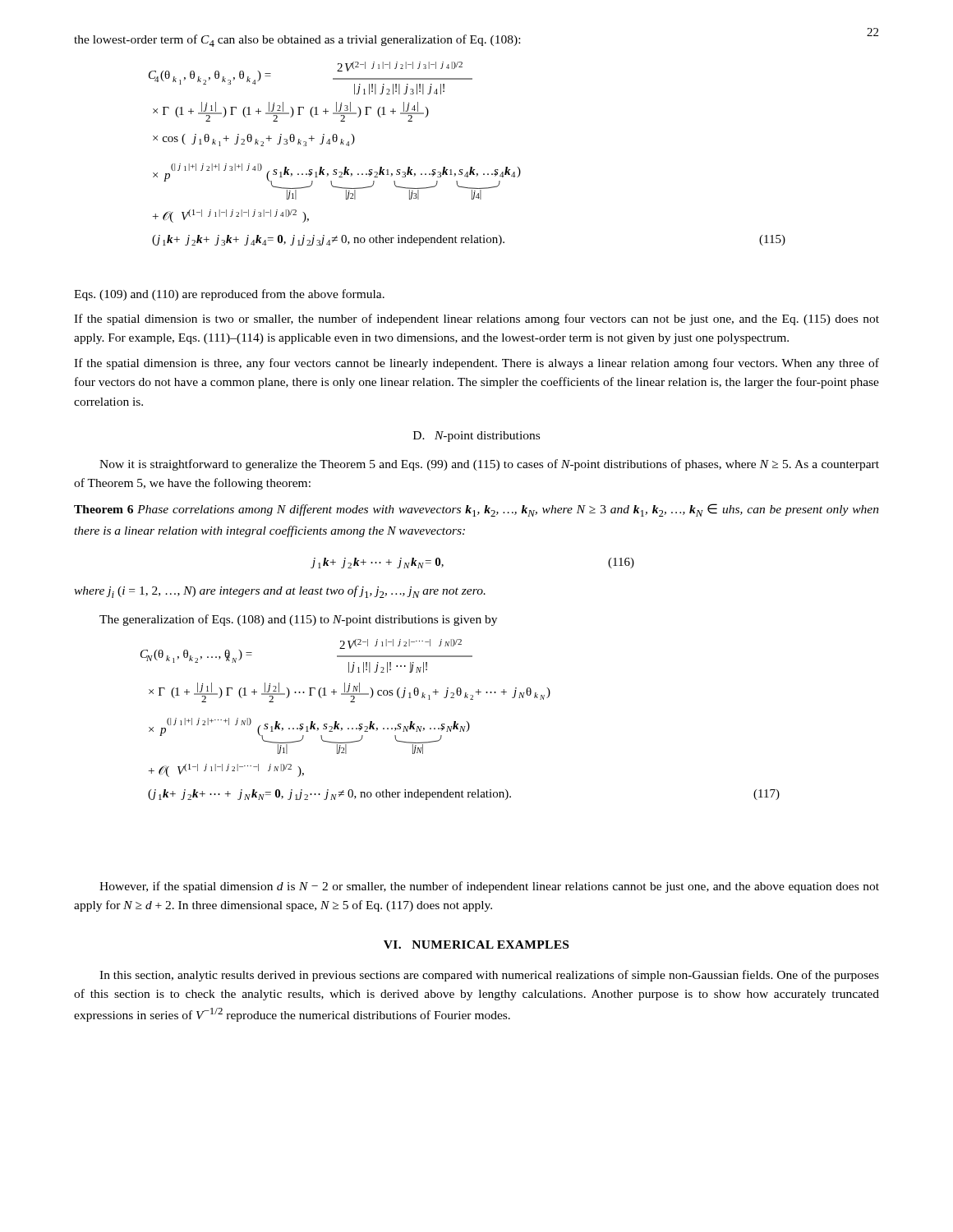
Task: Click on the text block containing "However, if the spatial dimension d"
Action: 476,895
